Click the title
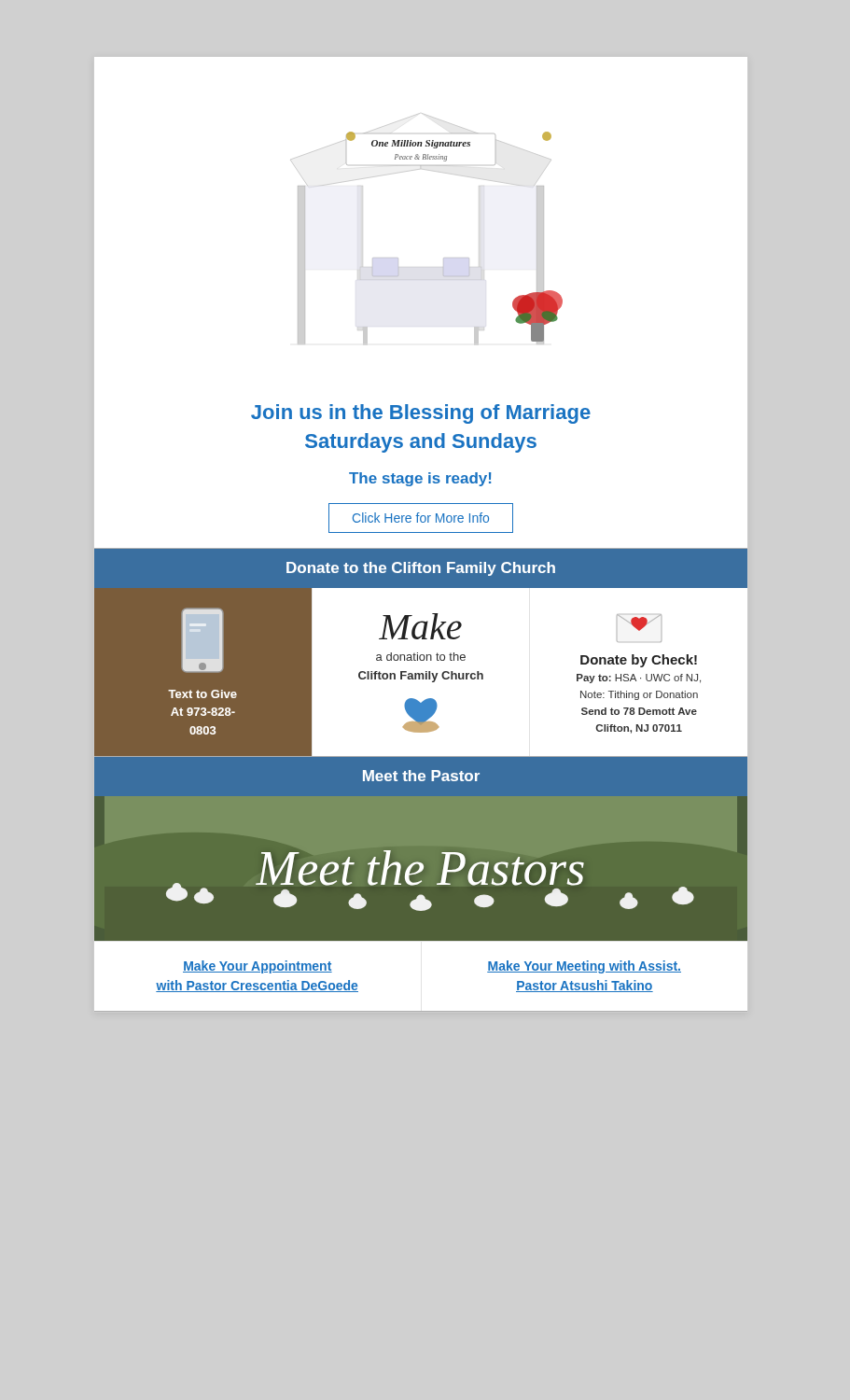 pyautogui.click(x=421, y=427)
